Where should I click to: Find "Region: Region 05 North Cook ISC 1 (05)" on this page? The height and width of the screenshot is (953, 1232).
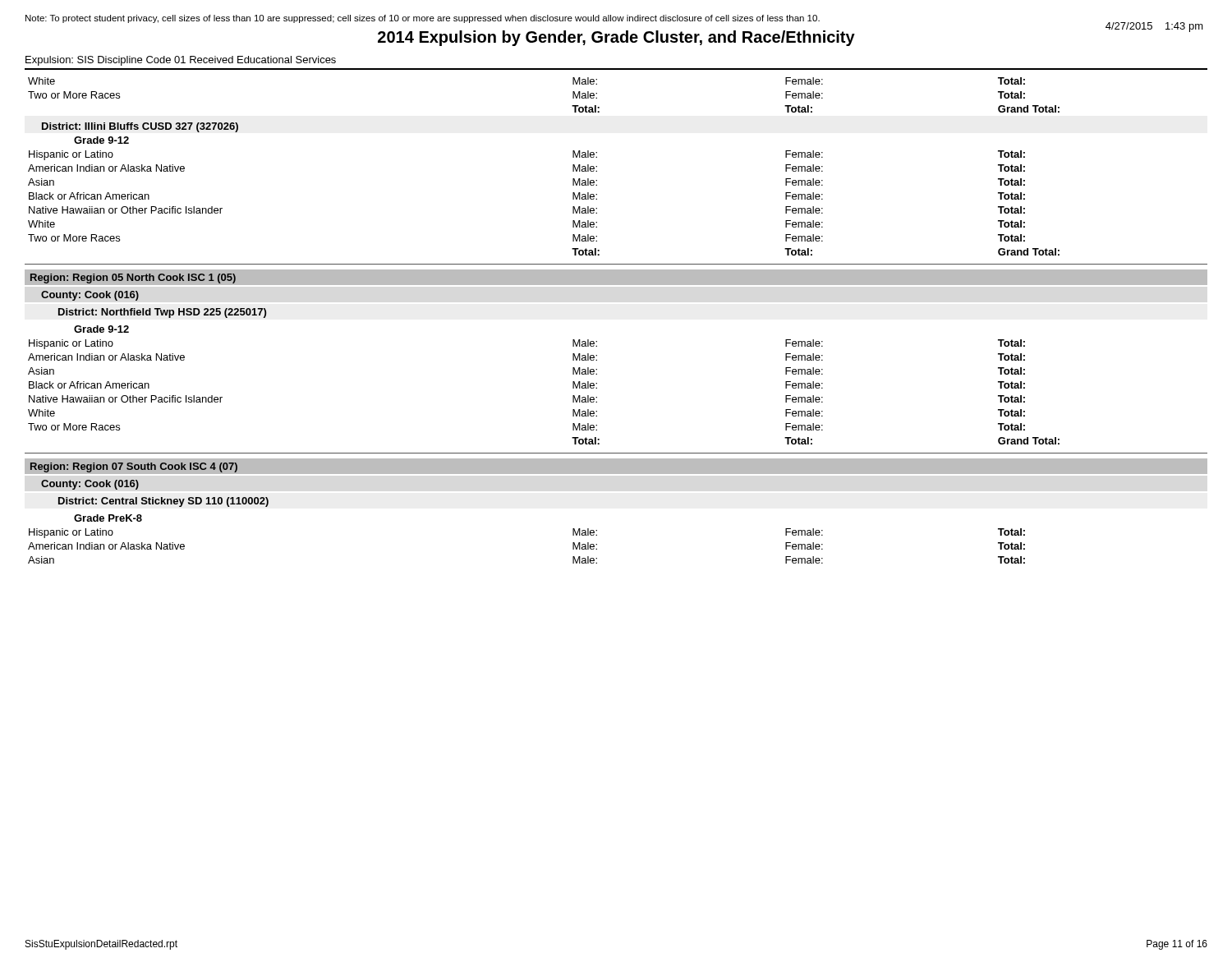point(133,277)
